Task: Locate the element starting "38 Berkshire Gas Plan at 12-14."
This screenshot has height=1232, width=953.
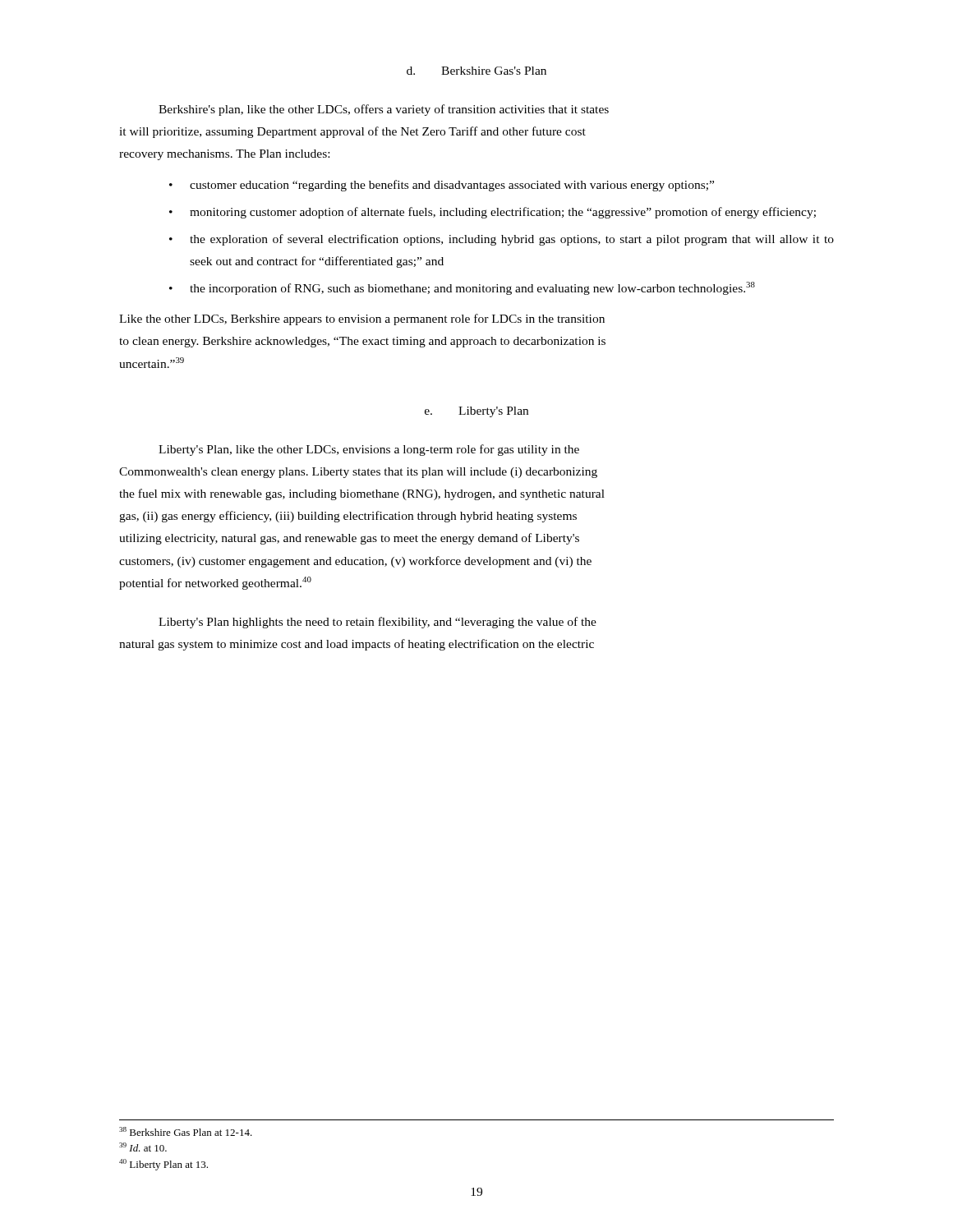Action: [x=186, y=1132]
